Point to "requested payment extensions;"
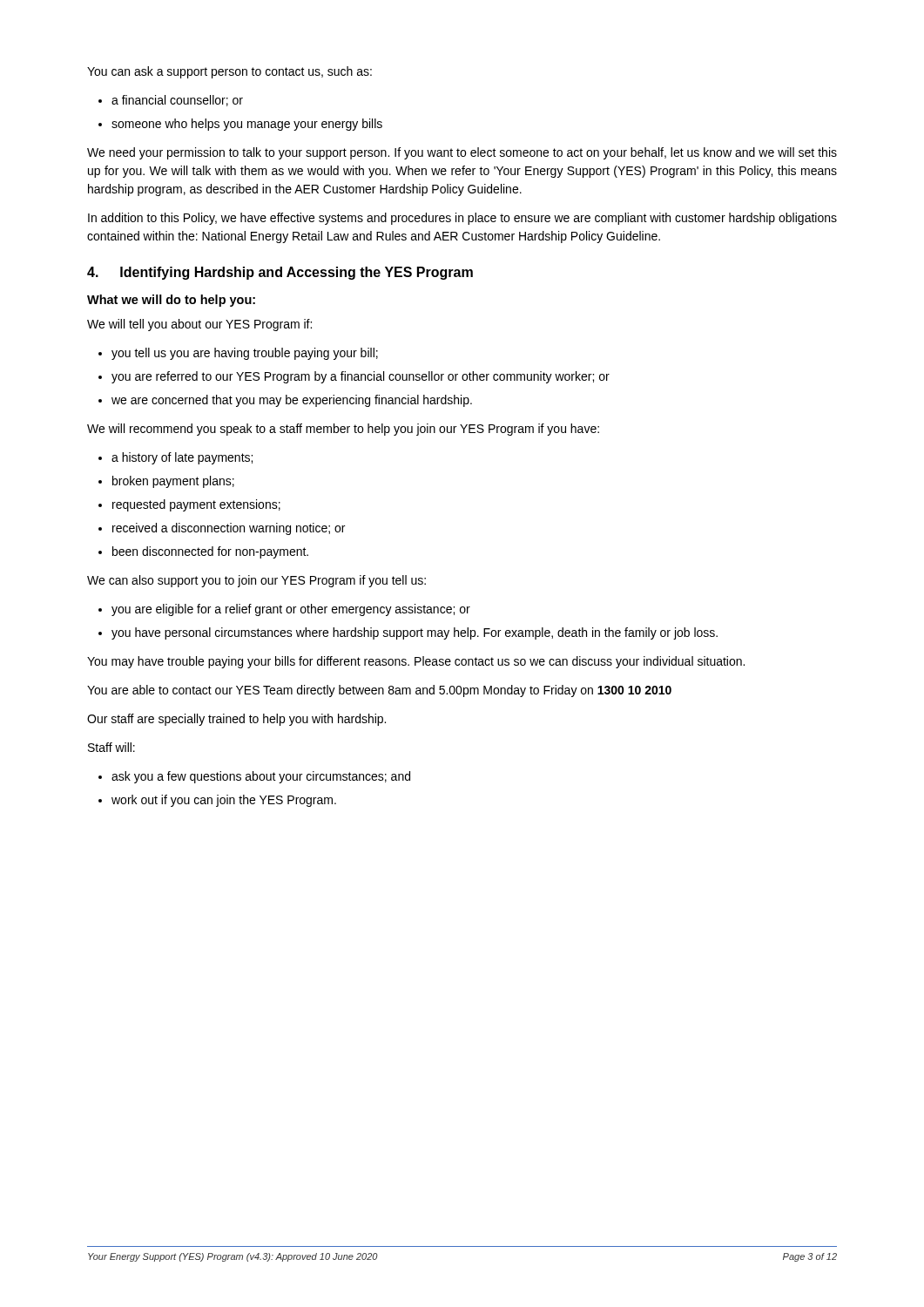The image size is (924, 1307). (x=196, y=505)
